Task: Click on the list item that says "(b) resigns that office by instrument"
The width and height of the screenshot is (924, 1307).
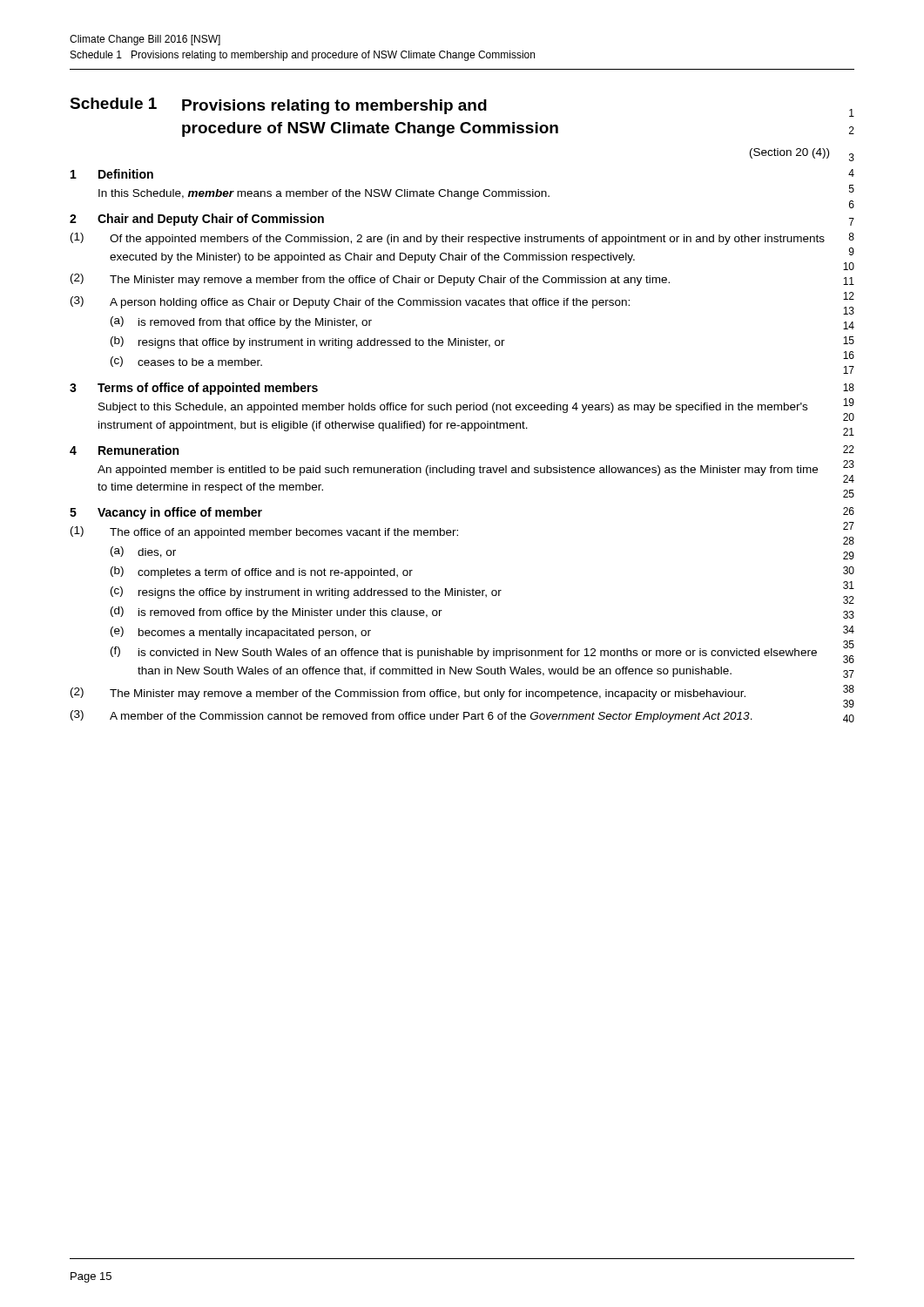Action: 470,343
